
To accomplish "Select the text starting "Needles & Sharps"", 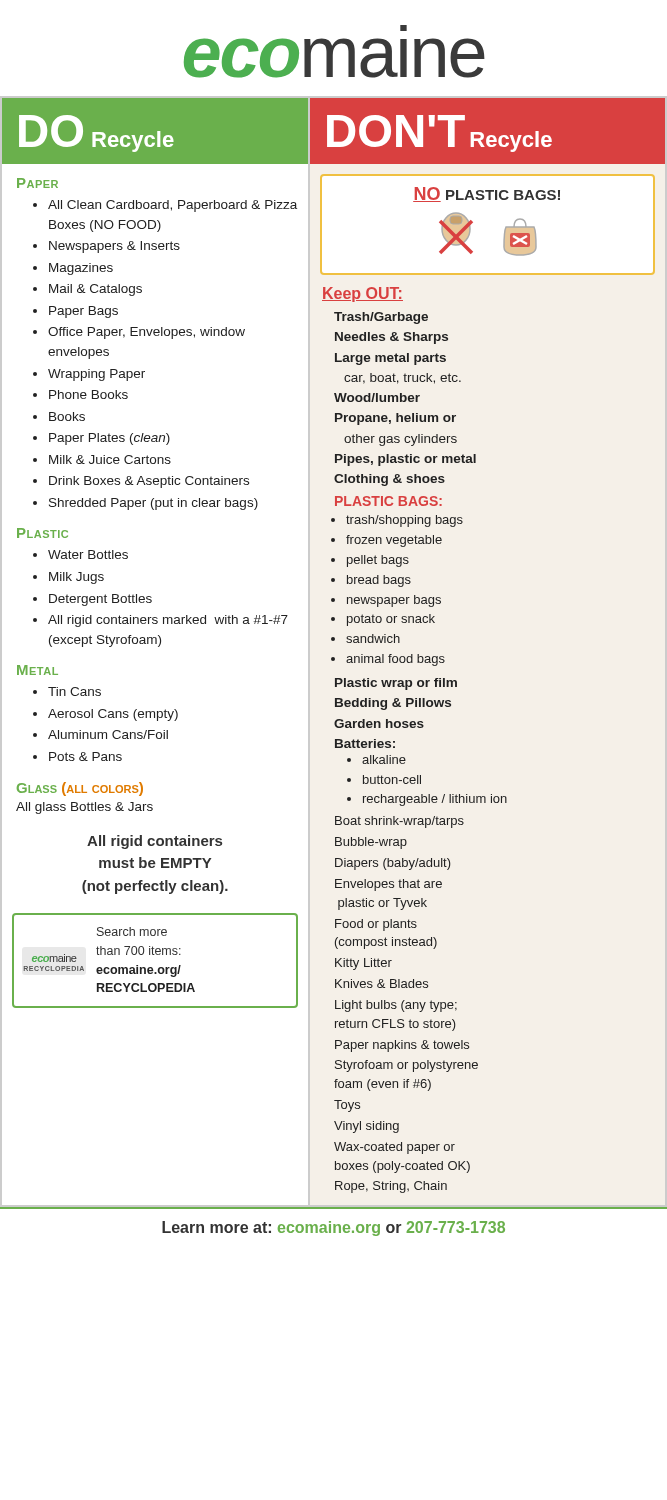I will (x=391, y=337).
